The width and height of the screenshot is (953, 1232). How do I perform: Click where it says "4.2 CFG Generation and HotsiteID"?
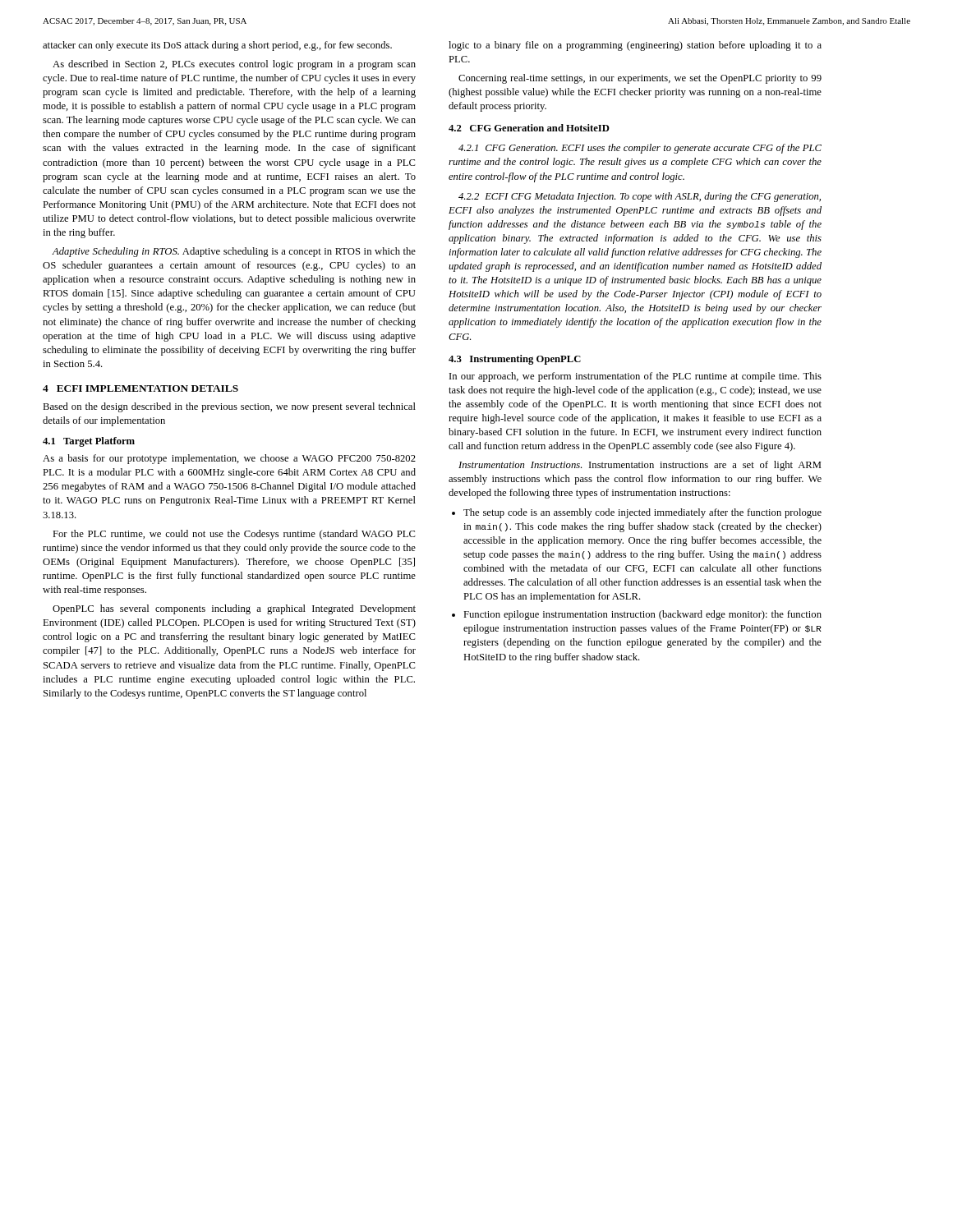[x=529, y=128]
